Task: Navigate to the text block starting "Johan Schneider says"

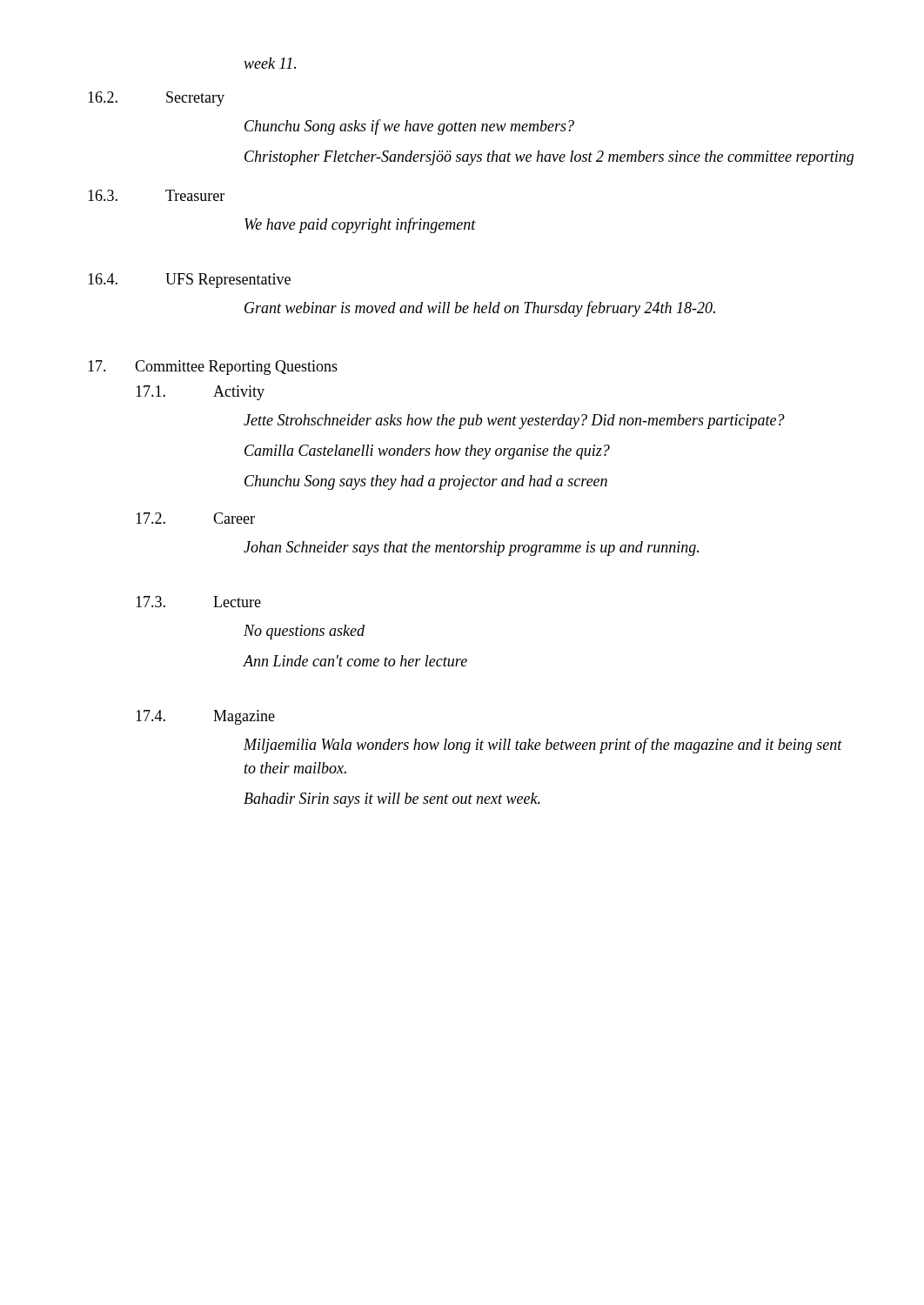Action: (x=472, y=547)
